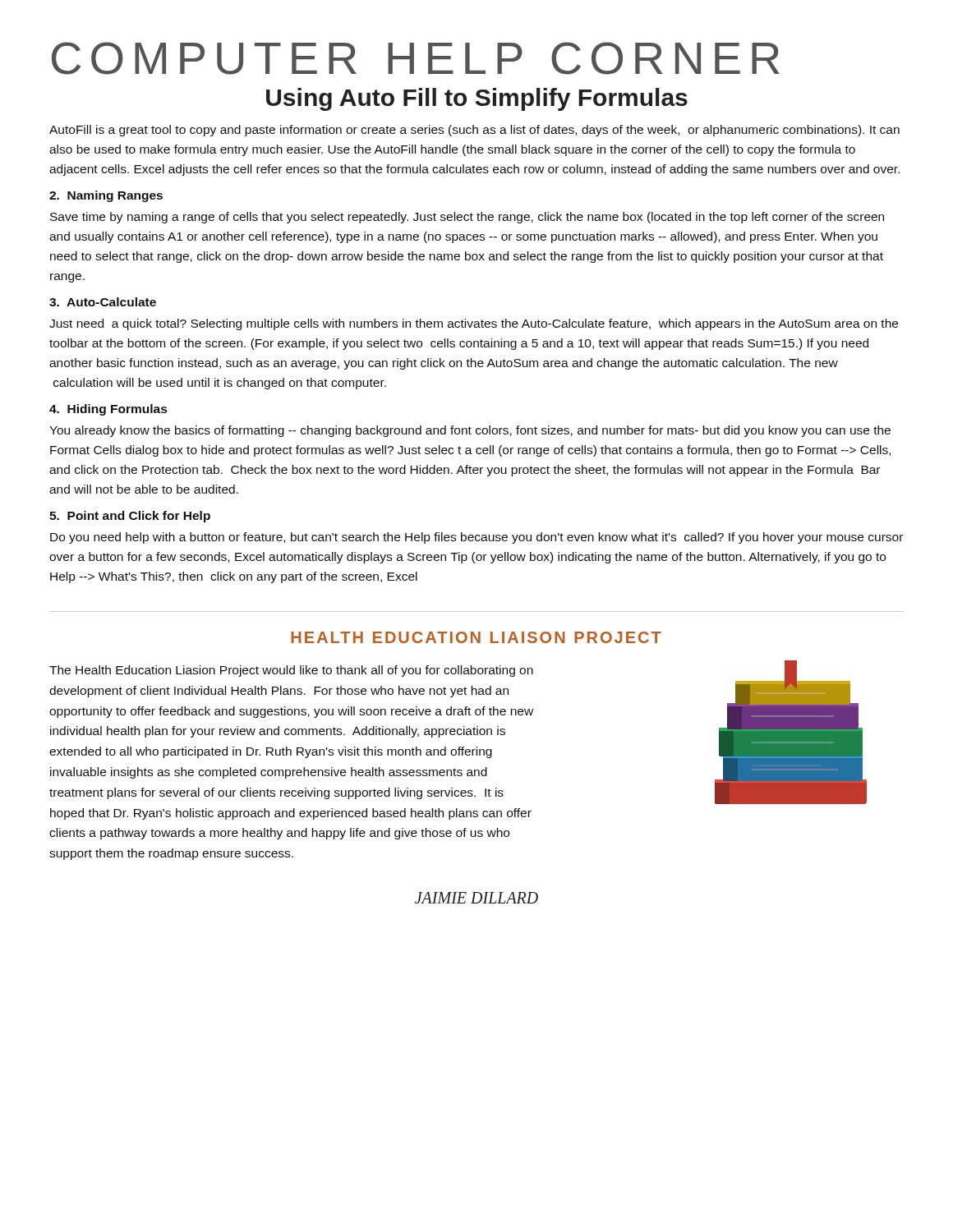Click the title
Image resolution: width=953 pixels, height=1232 pixels.
476,72
